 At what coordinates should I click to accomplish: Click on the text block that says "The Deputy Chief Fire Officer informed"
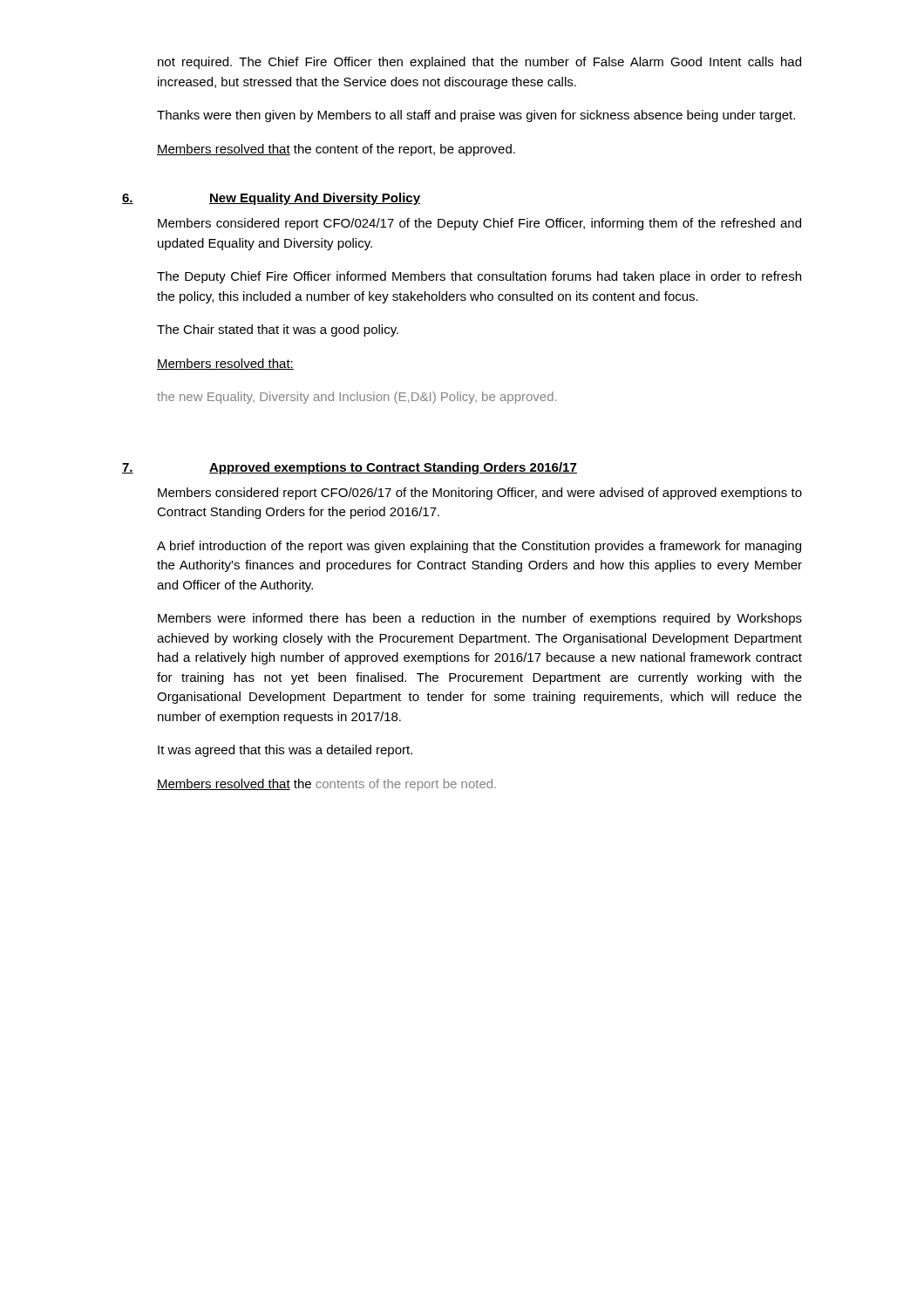pos(479,286)
